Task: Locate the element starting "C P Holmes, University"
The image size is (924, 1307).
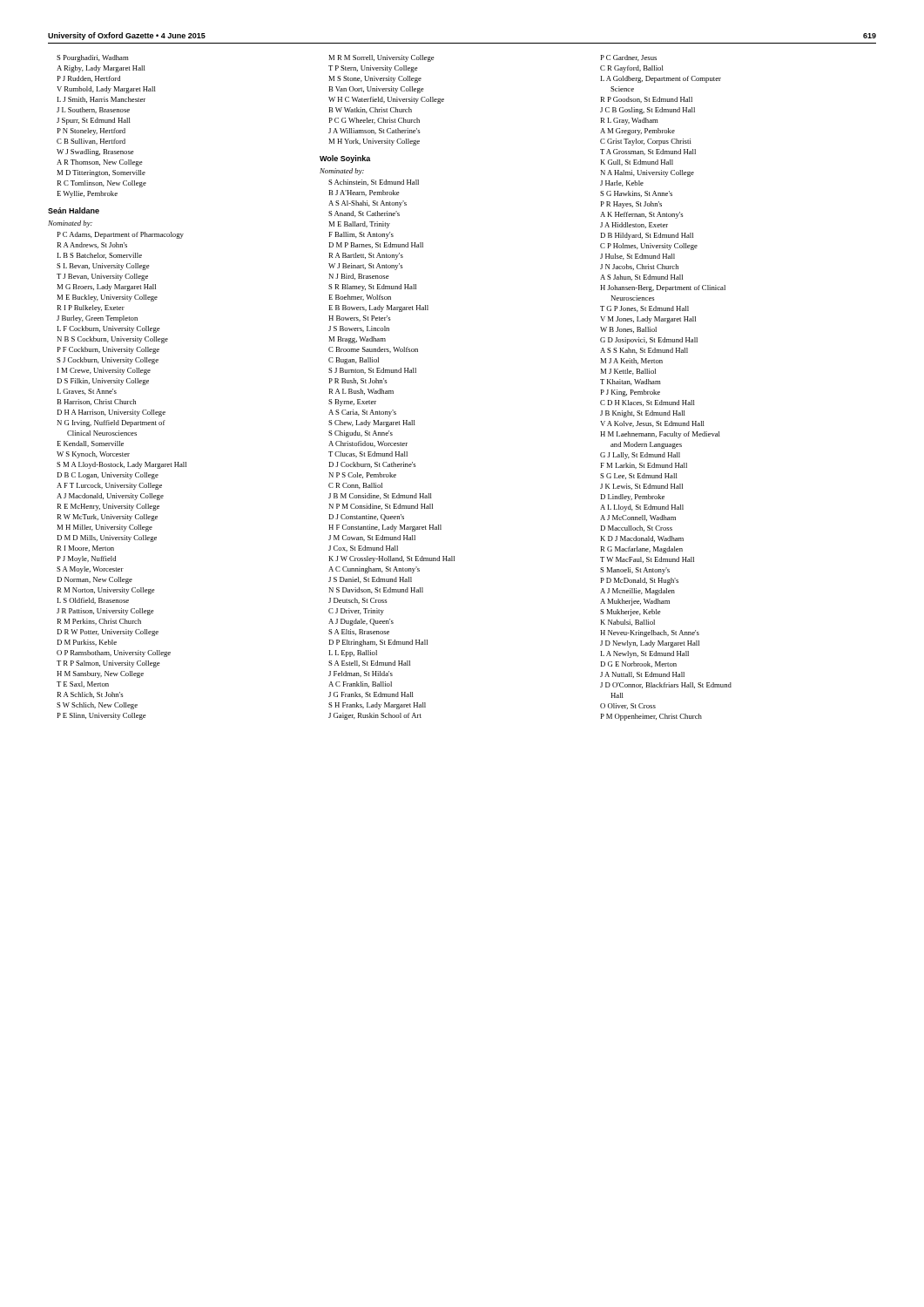Action: point(649,246)
